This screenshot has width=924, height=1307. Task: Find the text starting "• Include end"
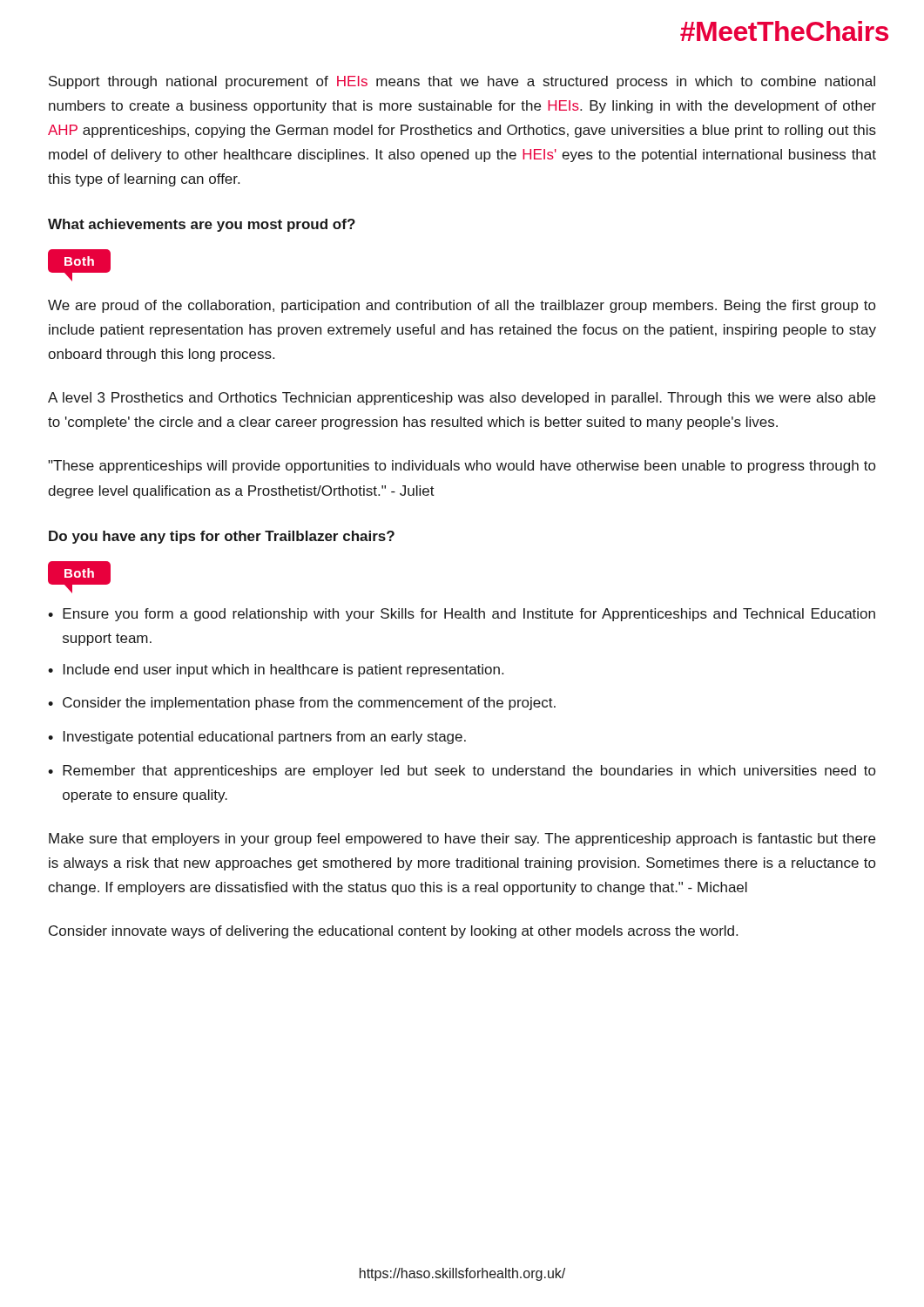pyautogui.click(x=462, y=671)
